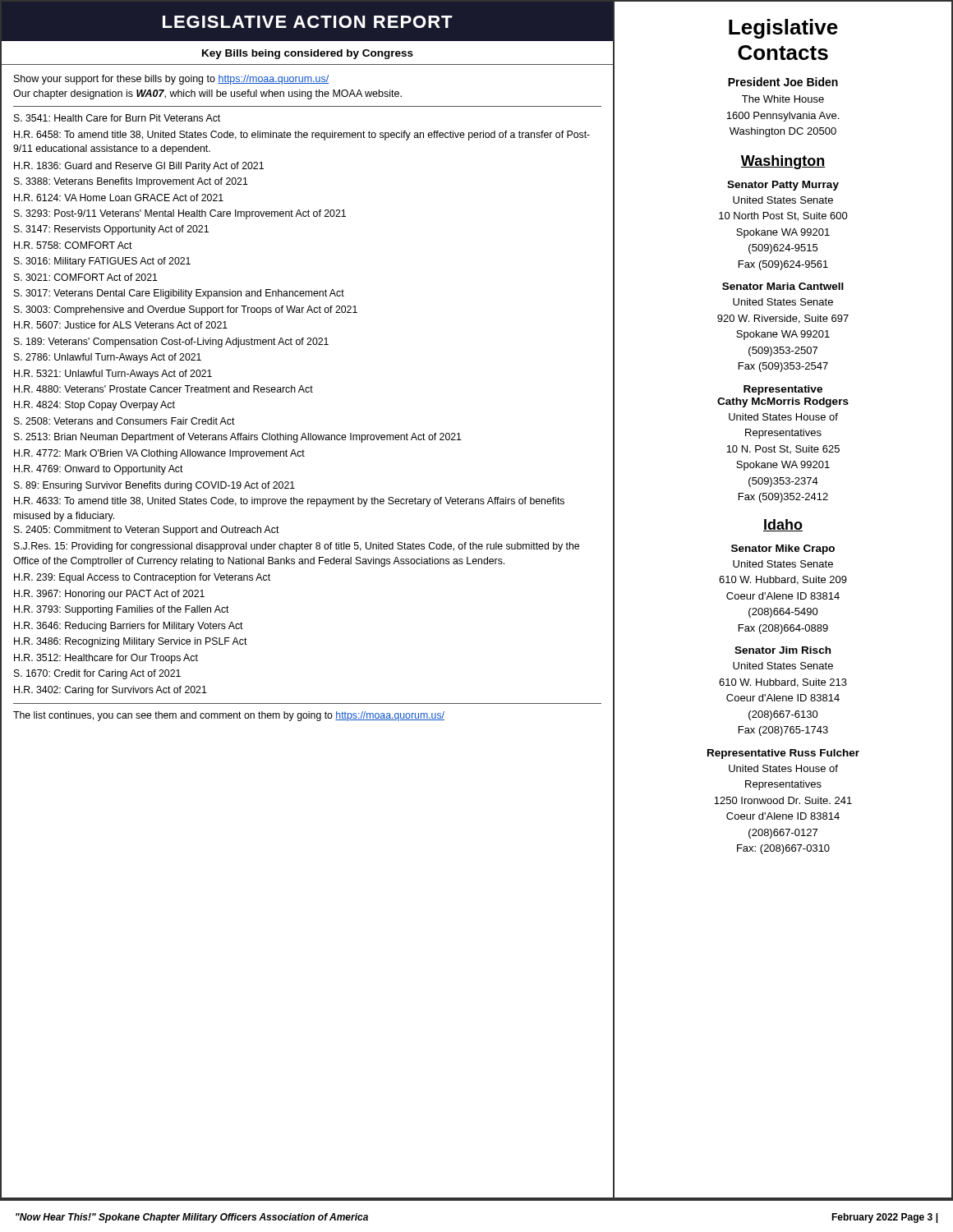The image size is (953, 1232).
Task: Find the text starting "H.R. 5607: Justice for ALS Veterans Act"
Action: tap(120, 325)
